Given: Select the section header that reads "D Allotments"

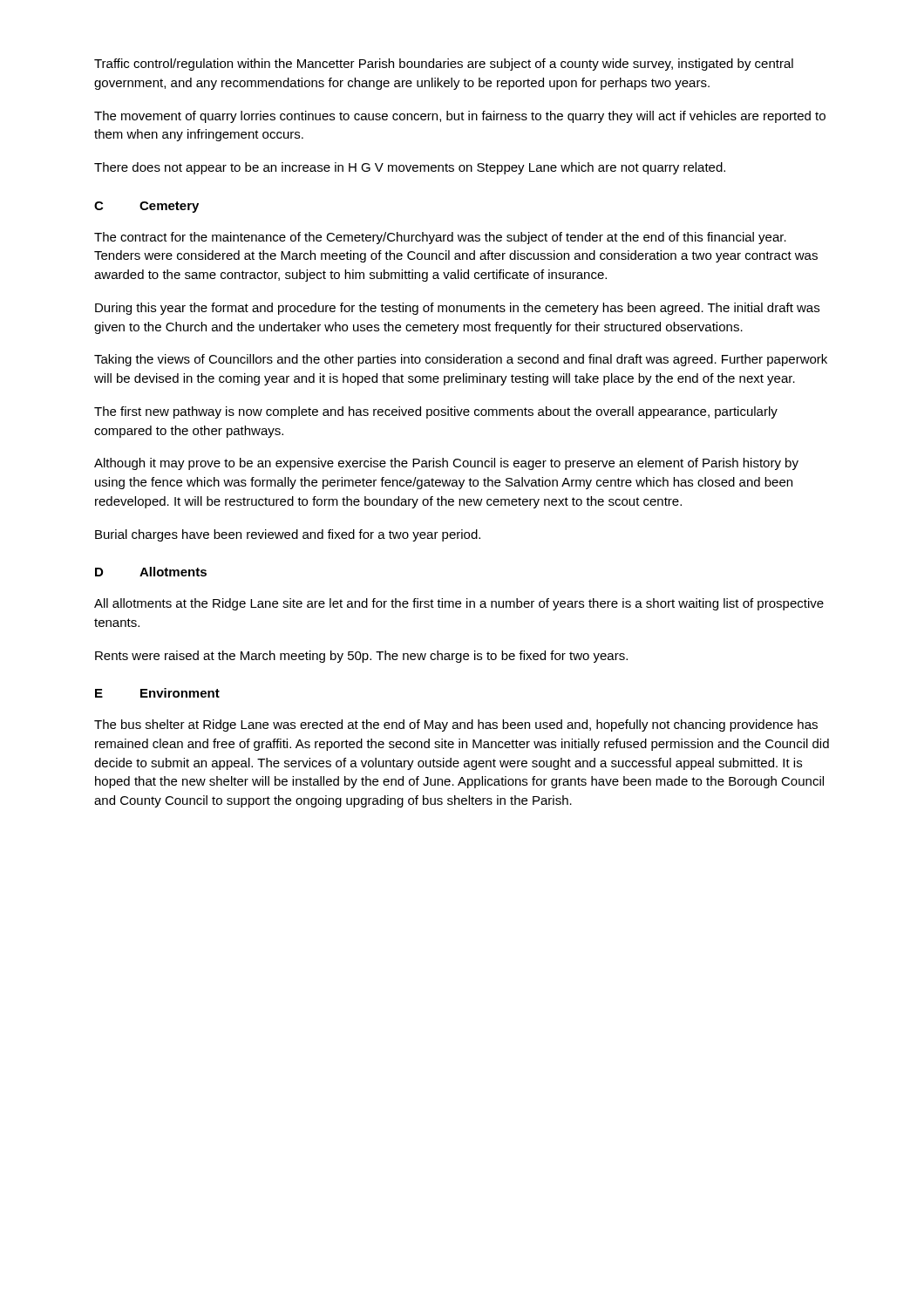Looking at the screenshot, I should coord(151,572).
